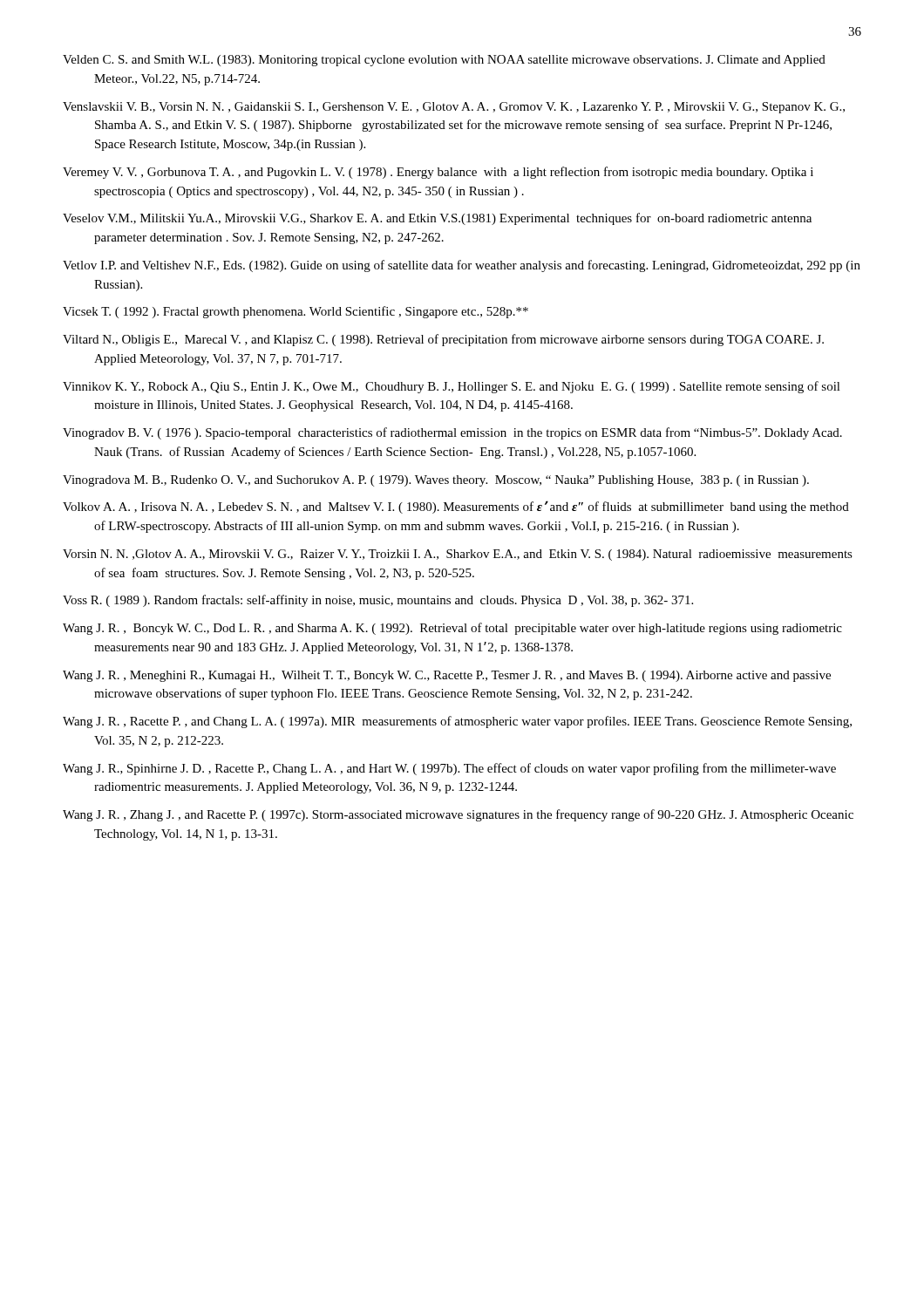This screenshot has width=924, height=1308.
Task: Click on the list item with the text "Vorsin N. N. ,Glotov A. A., Mirovskii V."
Action: point(458,563)
